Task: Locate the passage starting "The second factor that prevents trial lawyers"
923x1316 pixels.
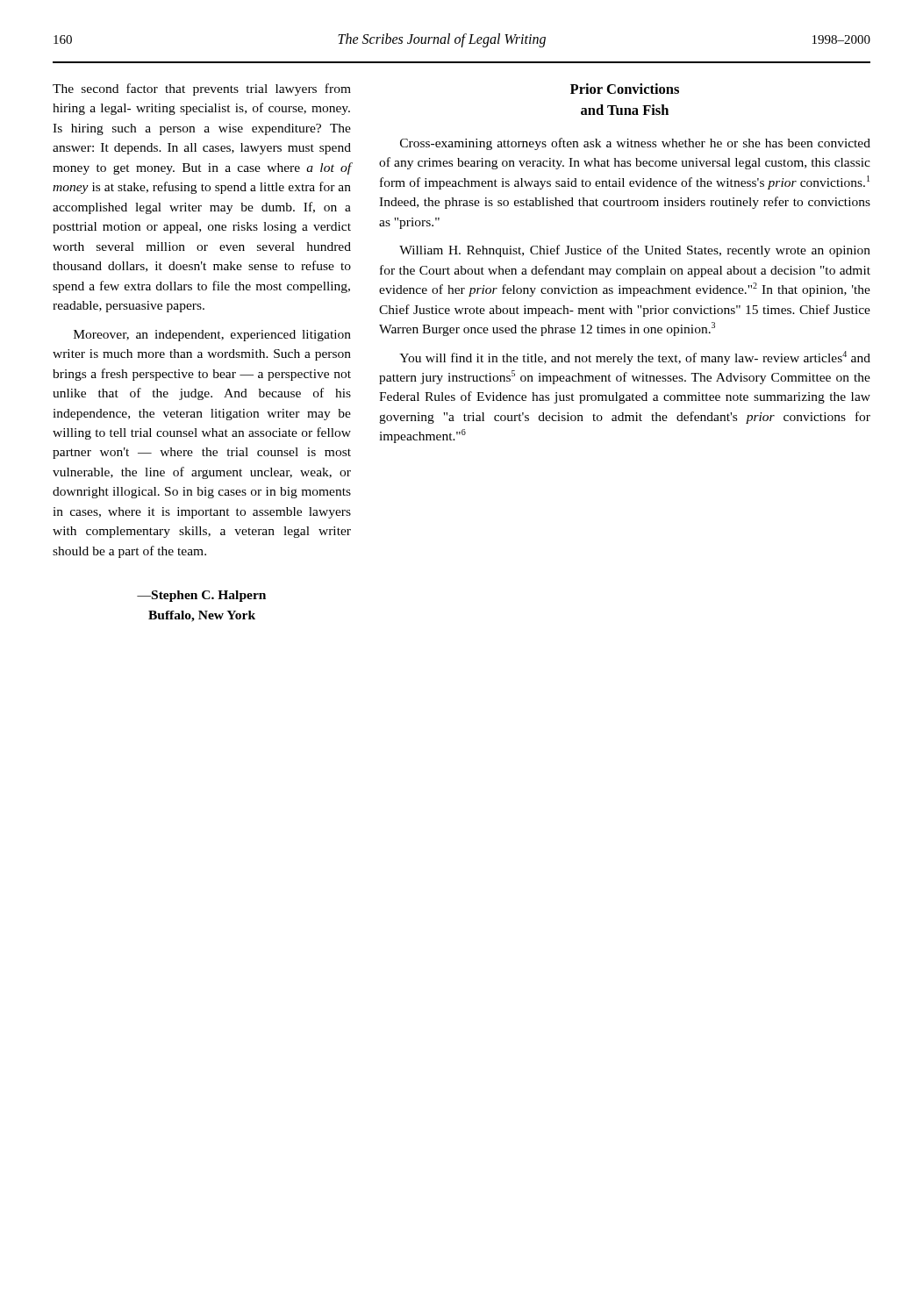Action: coord(202,197)
